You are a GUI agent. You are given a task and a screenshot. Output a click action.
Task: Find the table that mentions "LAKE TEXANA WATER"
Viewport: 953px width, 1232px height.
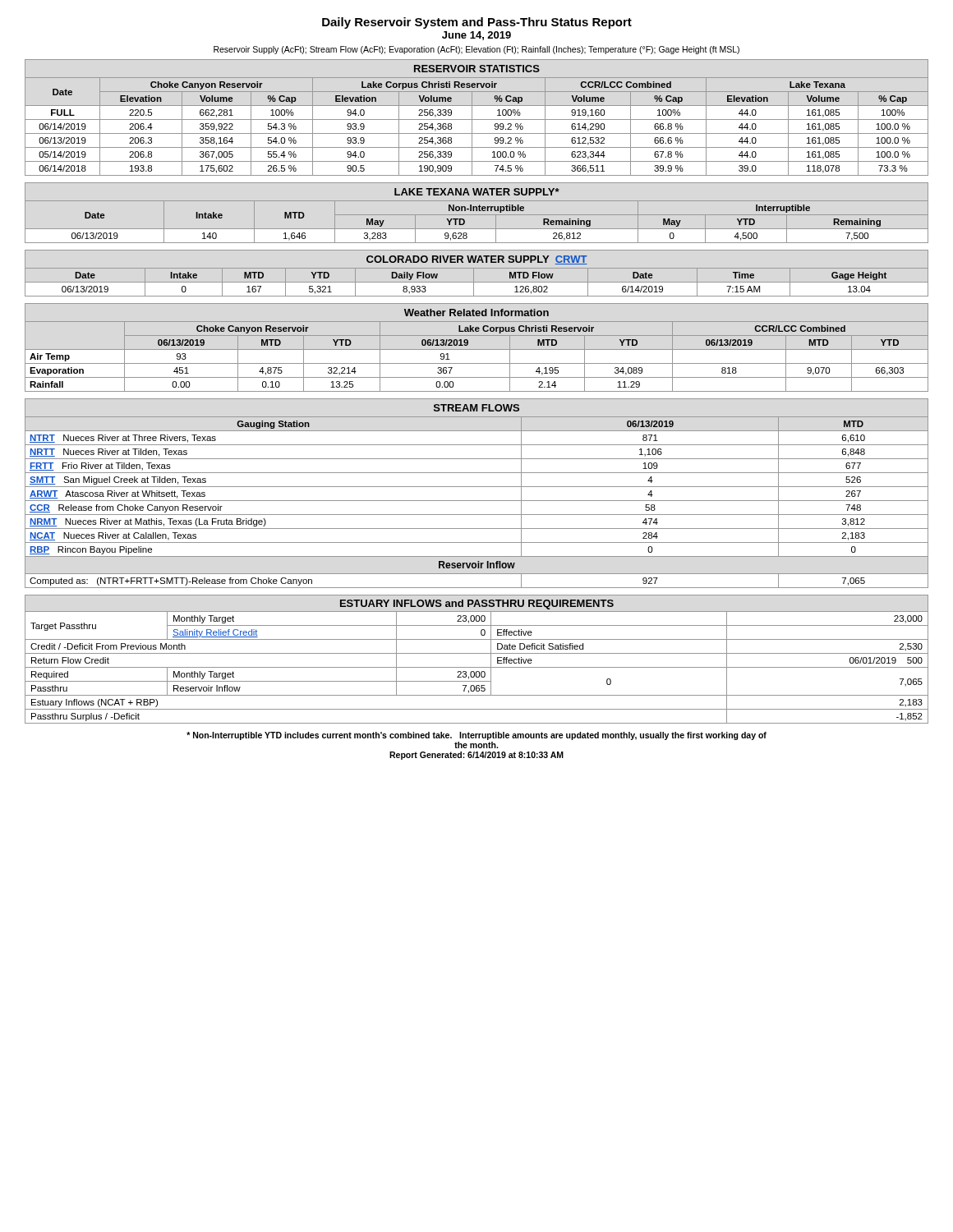tap(476, 213)
